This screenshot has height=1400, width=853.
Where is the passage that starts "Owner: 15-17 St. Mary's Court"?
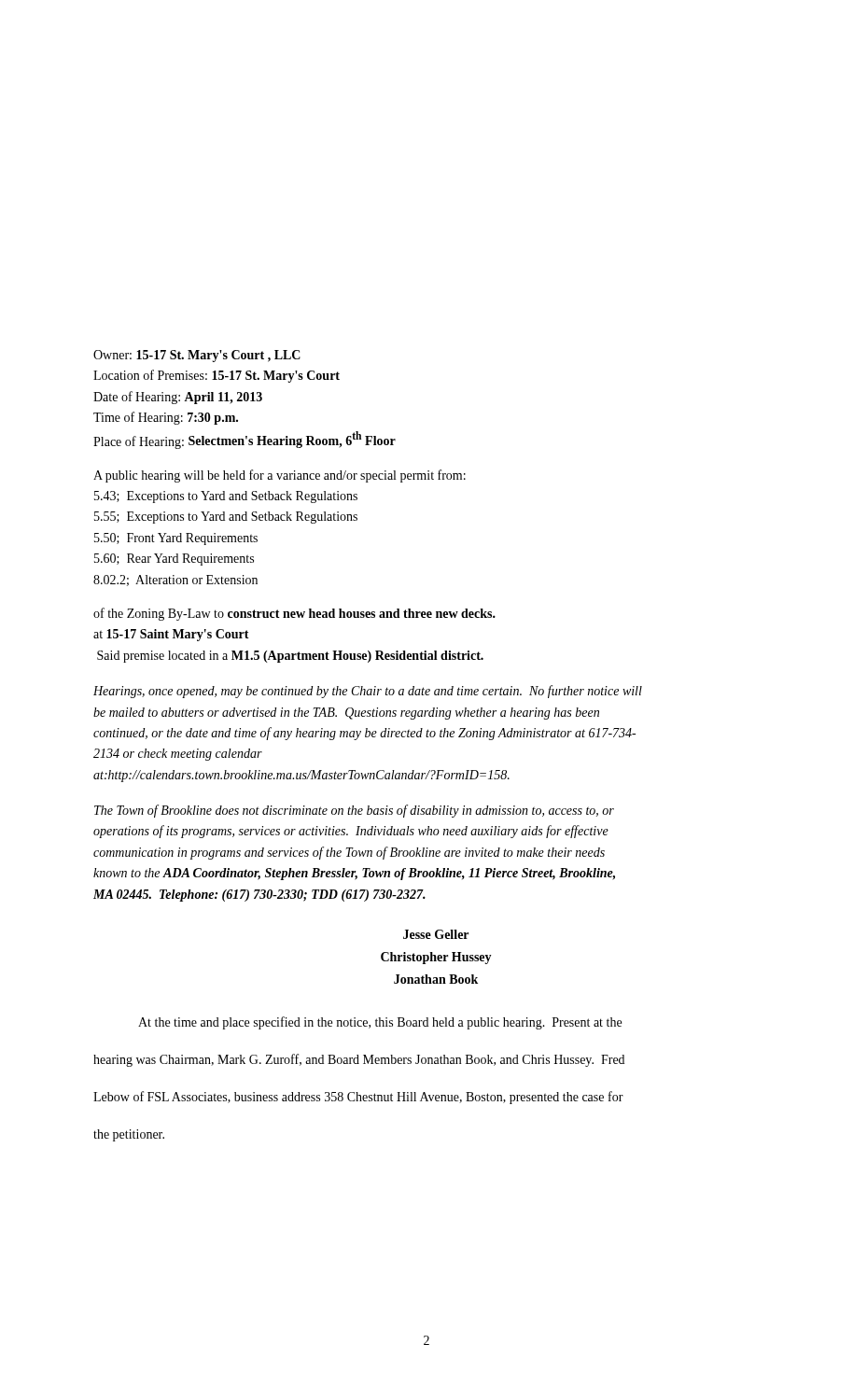tap(197, 356)
